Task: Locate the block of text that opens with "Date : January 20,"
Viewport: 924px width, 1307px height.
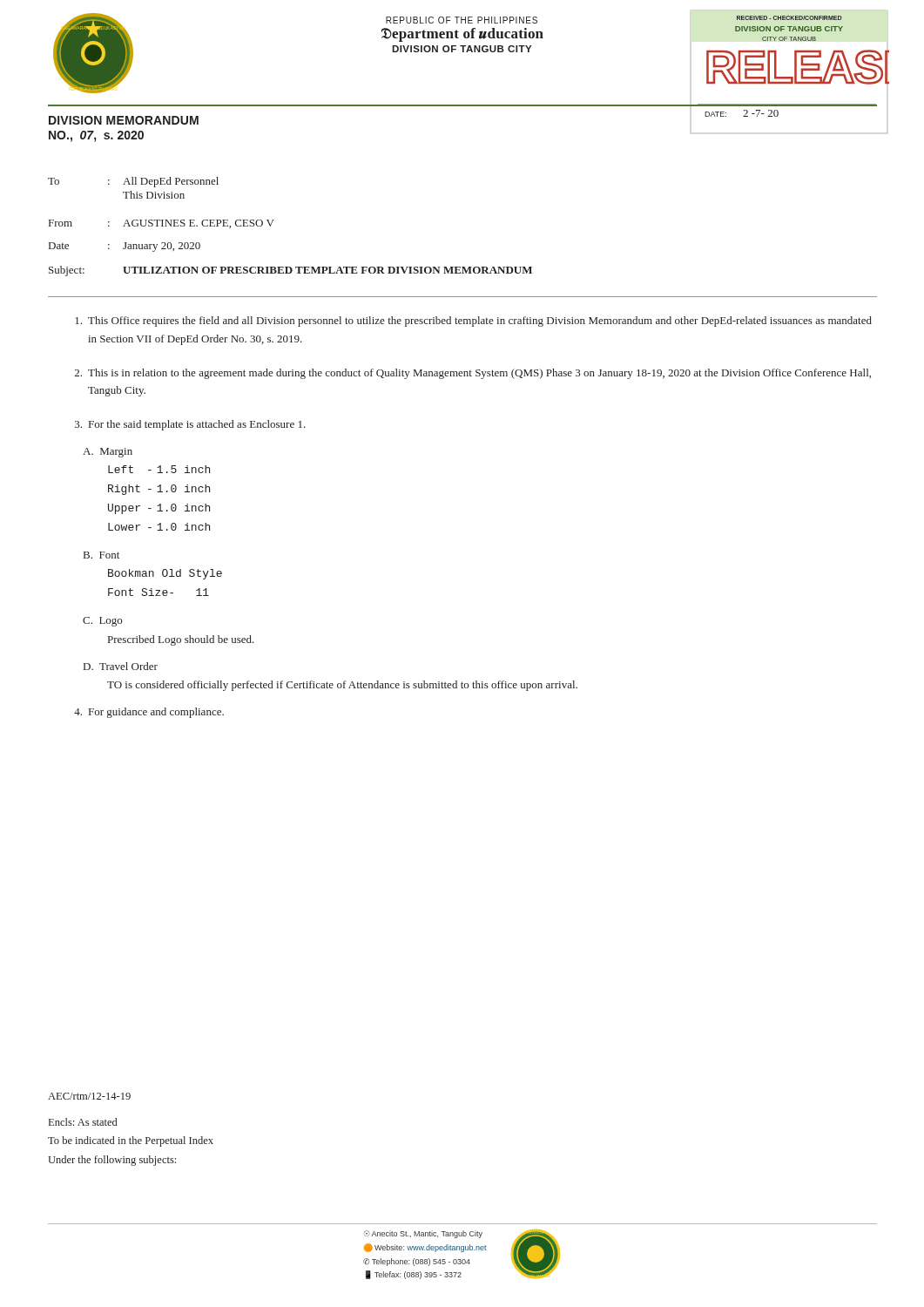Action: [x=124, y=246]
